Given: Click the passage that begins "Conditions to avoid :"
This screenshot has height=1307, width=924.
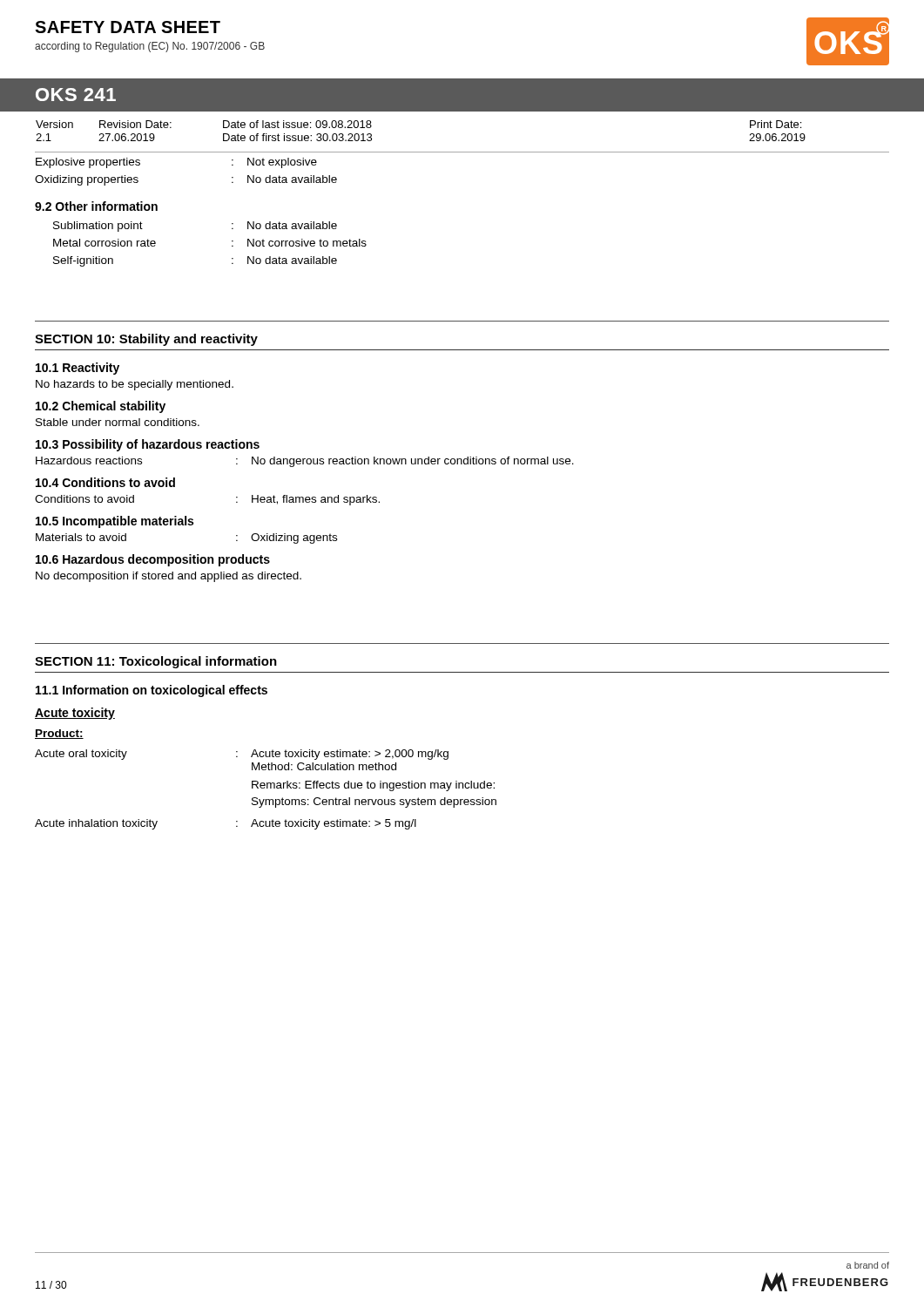Looking at the screenshot, I should [x=87, y=500].
